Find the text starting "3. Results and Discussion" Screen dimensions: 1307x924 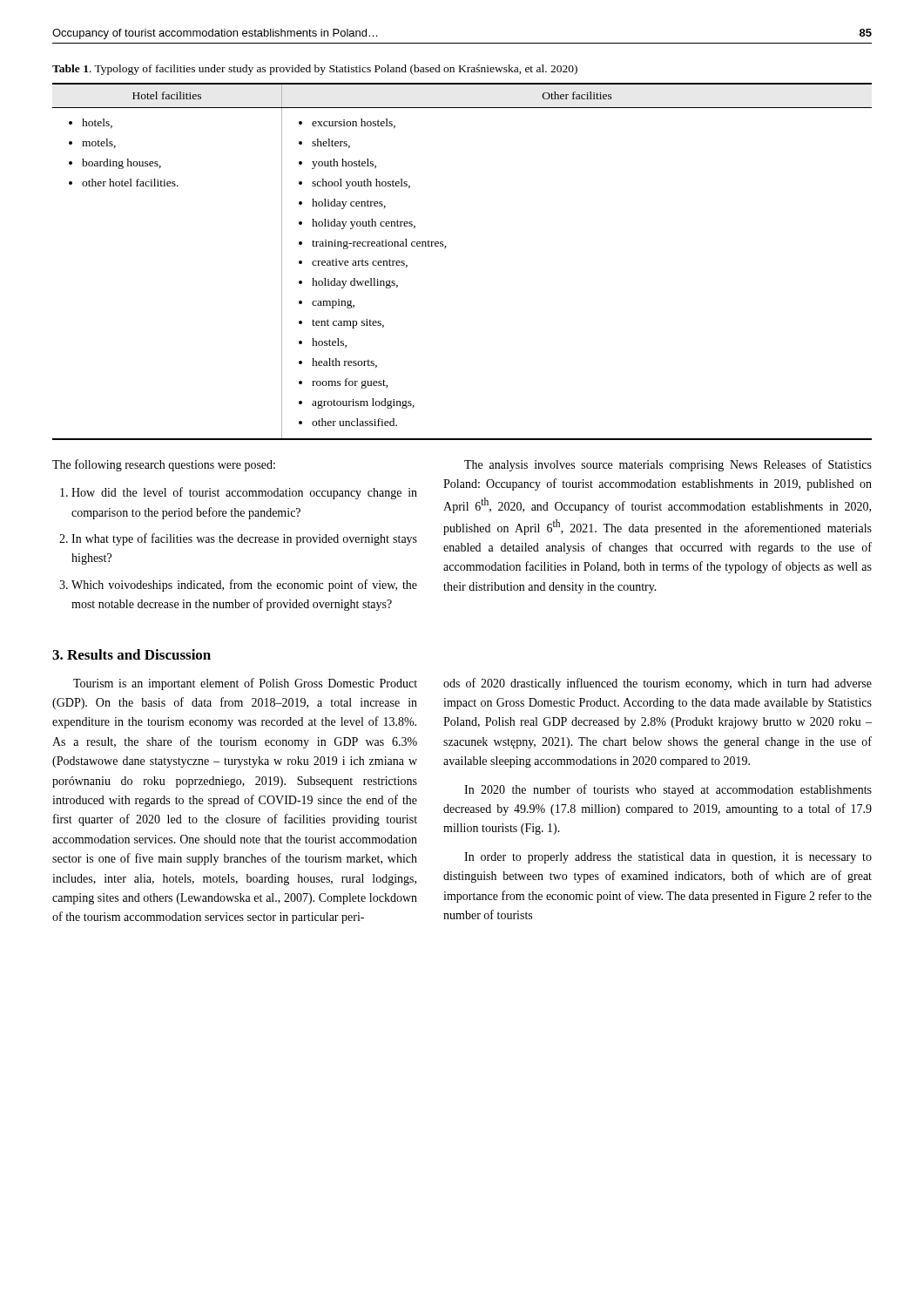point(132,654)
